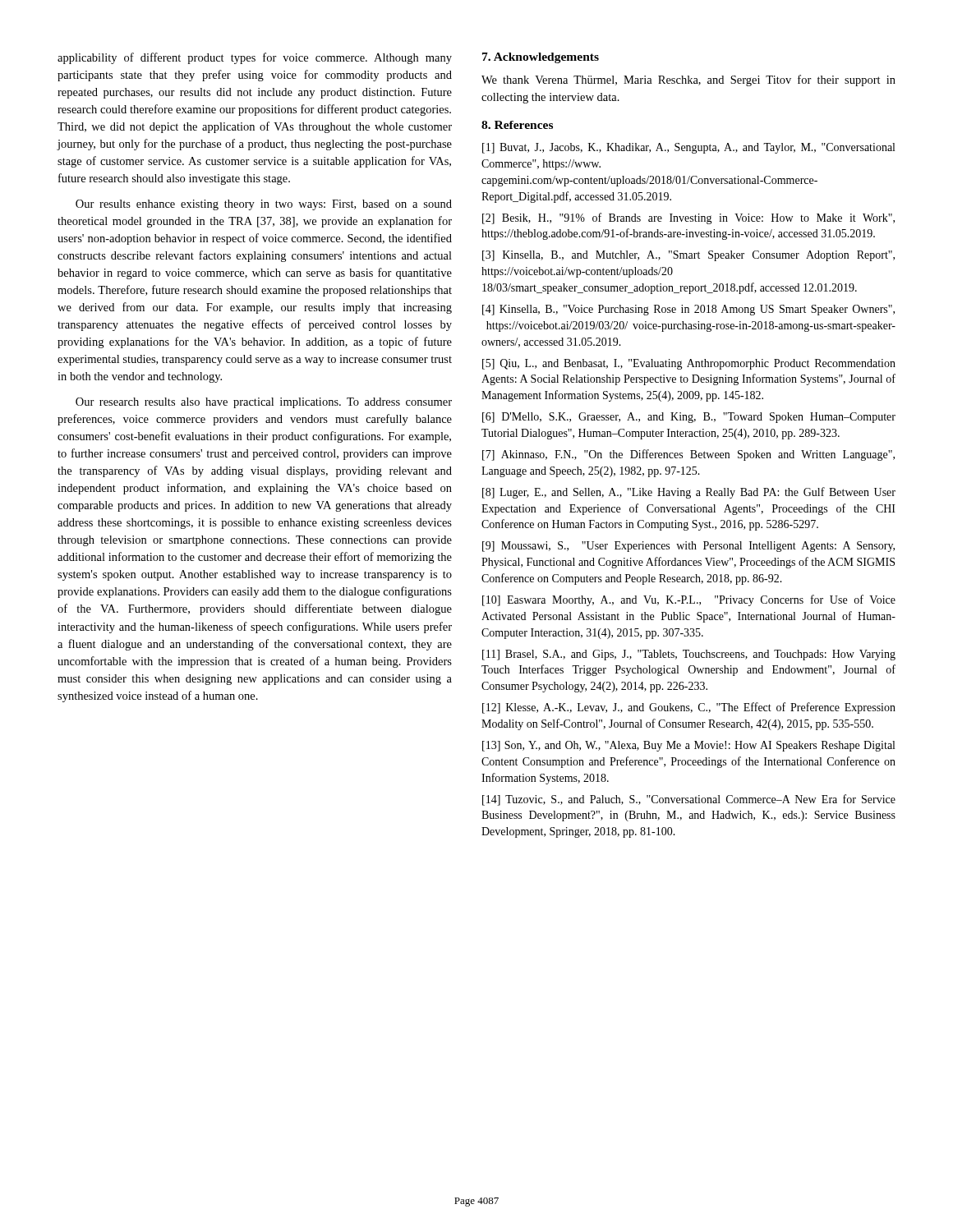The width and height of the screenshot is (953, 1232).
Task: Locate the block of text that opens with "[5] Qiu, L., and Benbasat, I., "Evaluating Anthropomorphic"
Action: (x=688, y=380)
